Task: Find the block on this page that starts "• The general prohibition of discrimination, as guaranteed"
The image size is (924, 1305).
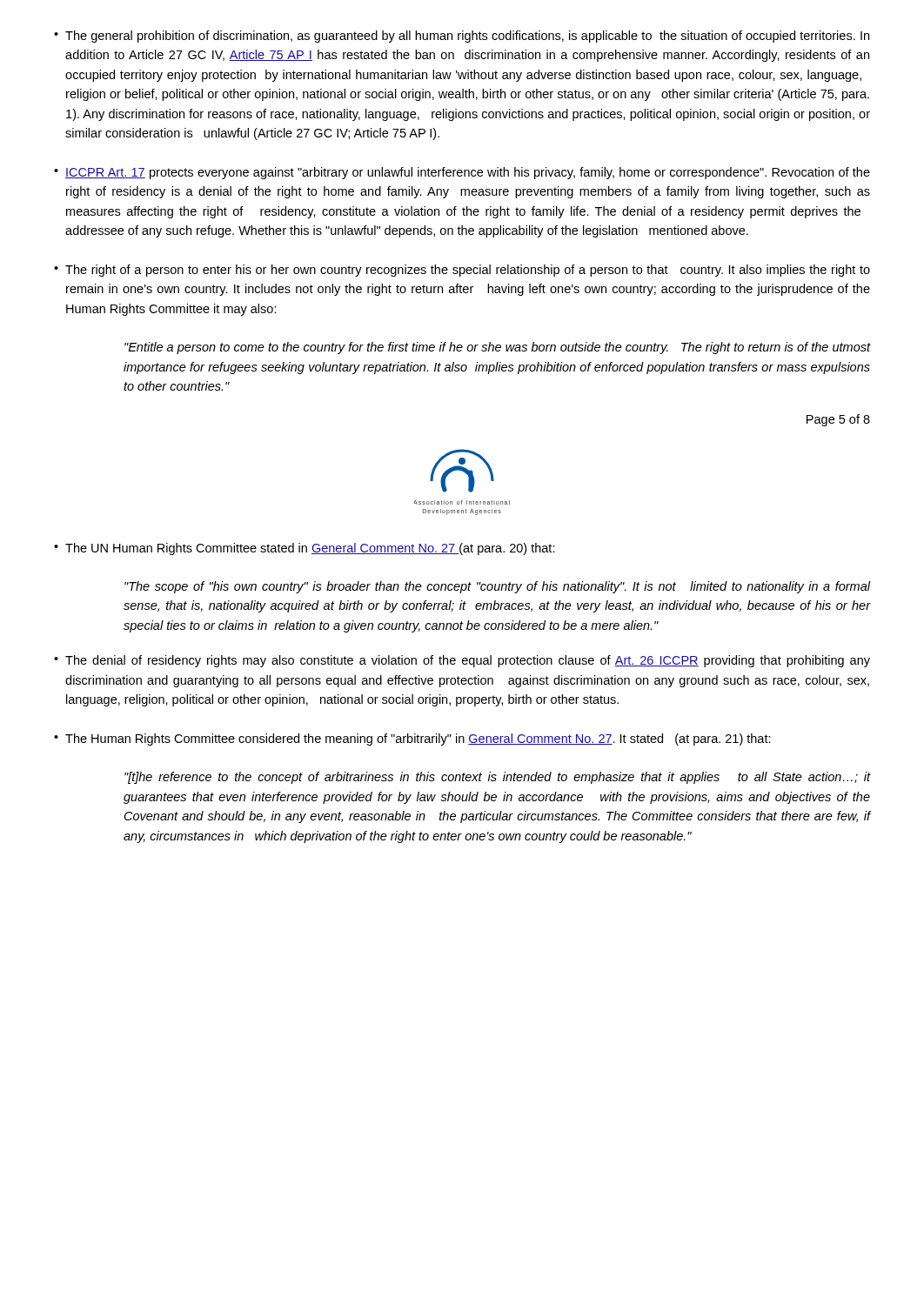Action: coord(462,85)
